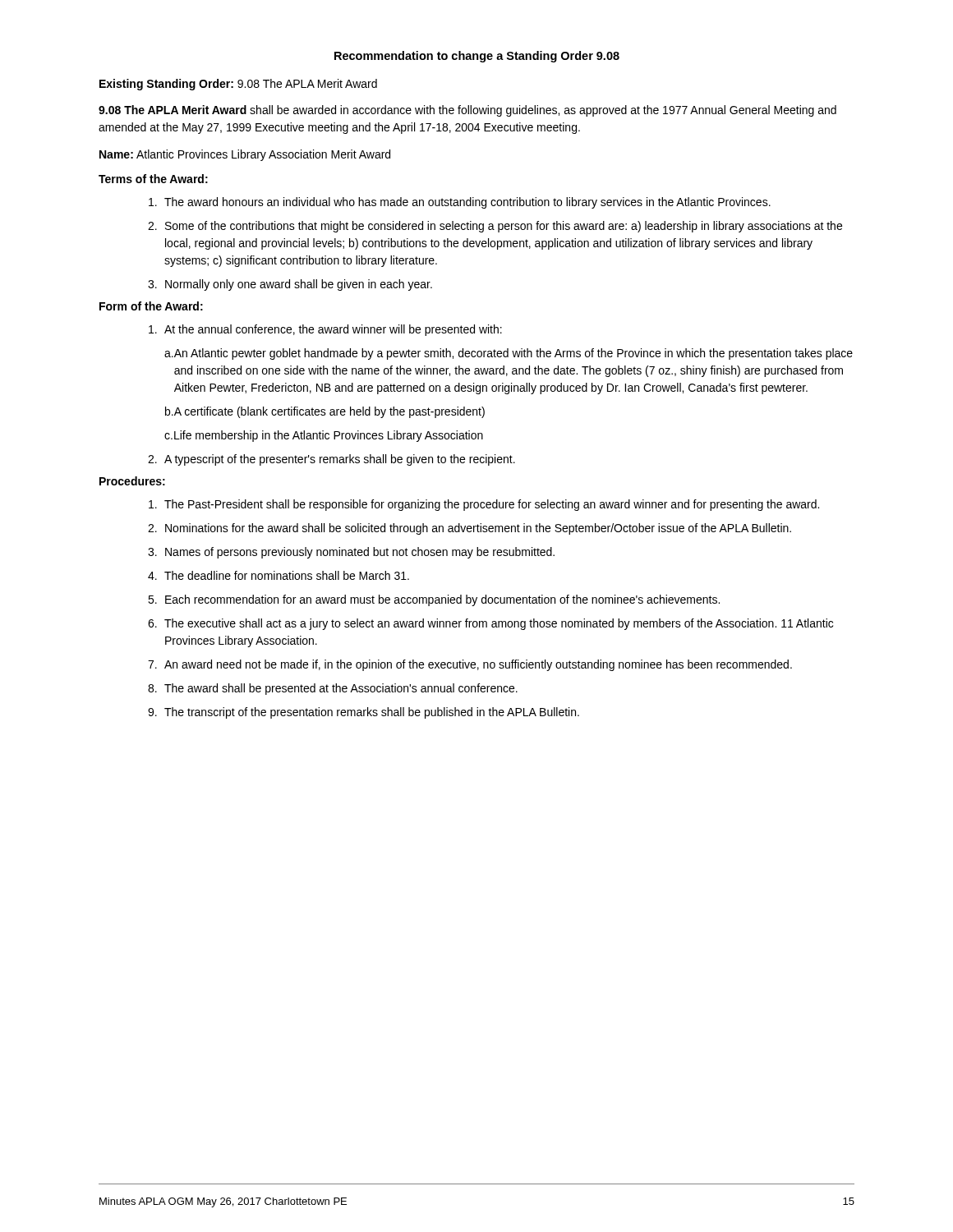Find the element starting "2. Some of the contributions that"
Image resolution: width=953 pixels, height=1232 pixels.
click(476, 244)
